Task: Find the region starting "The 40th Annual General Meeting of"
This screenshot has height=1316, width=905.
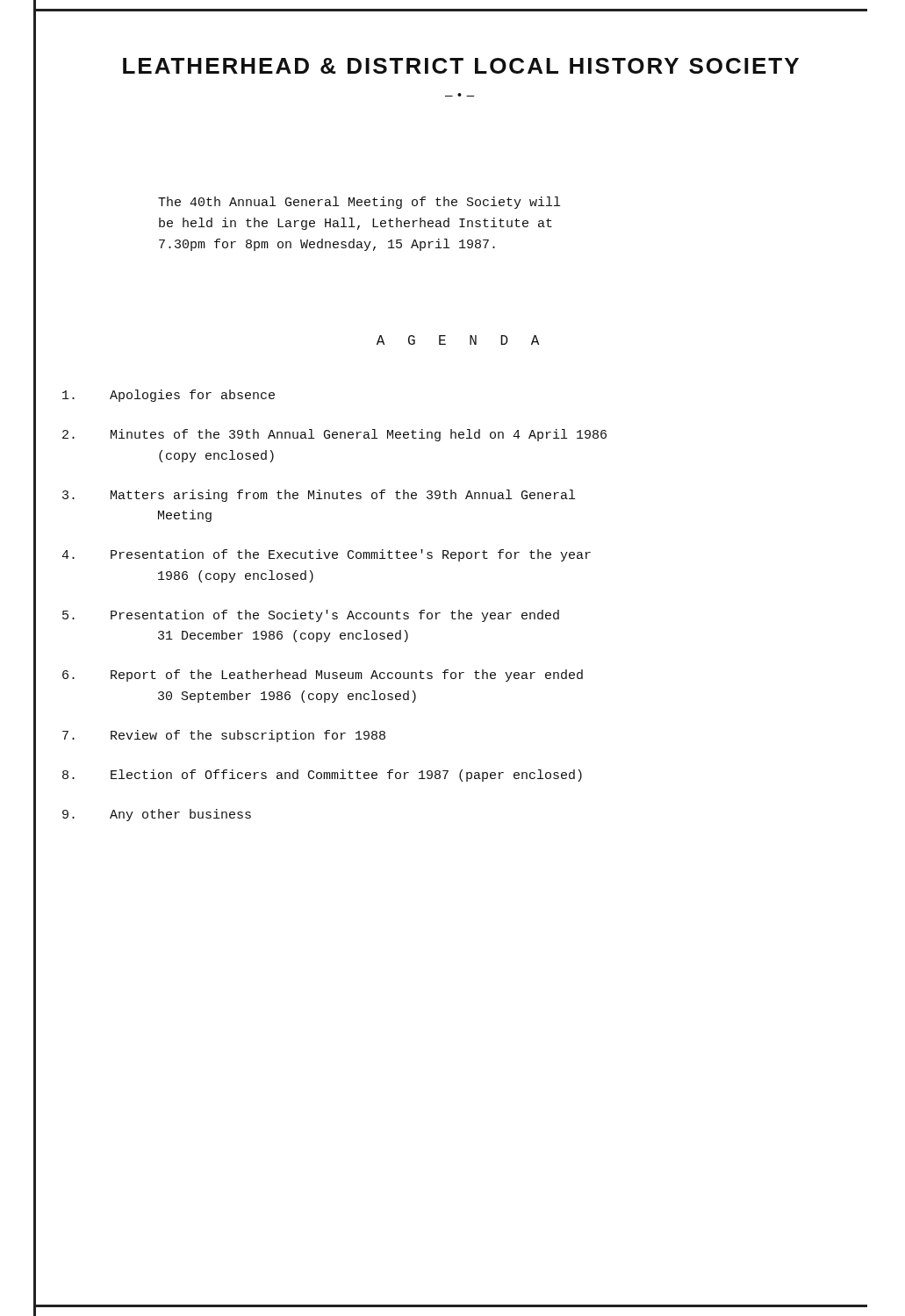Action: click(x=360, y=224)
